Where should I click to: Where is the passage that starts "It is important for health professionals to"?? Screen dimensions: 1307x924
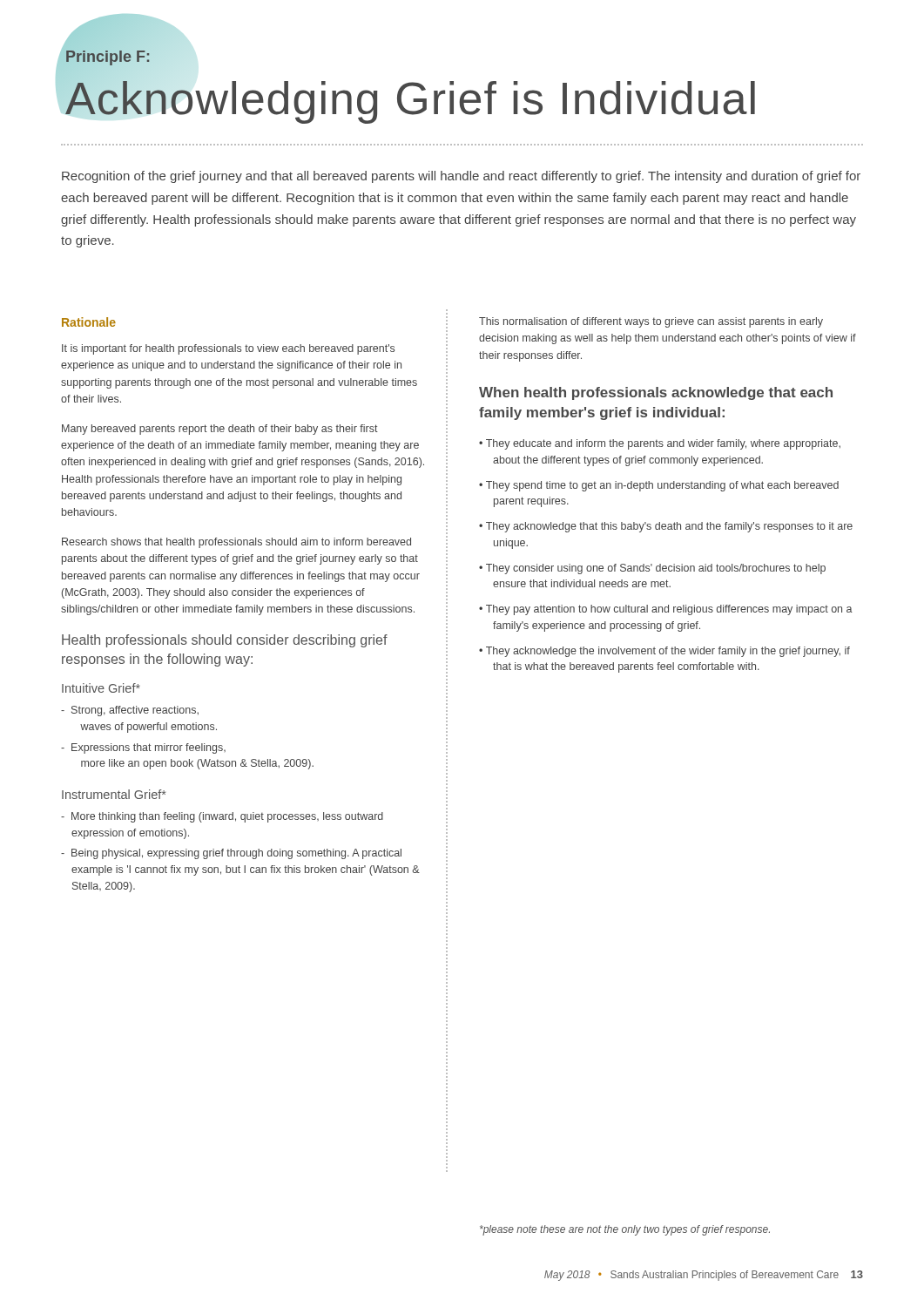[x=239, y=374]
